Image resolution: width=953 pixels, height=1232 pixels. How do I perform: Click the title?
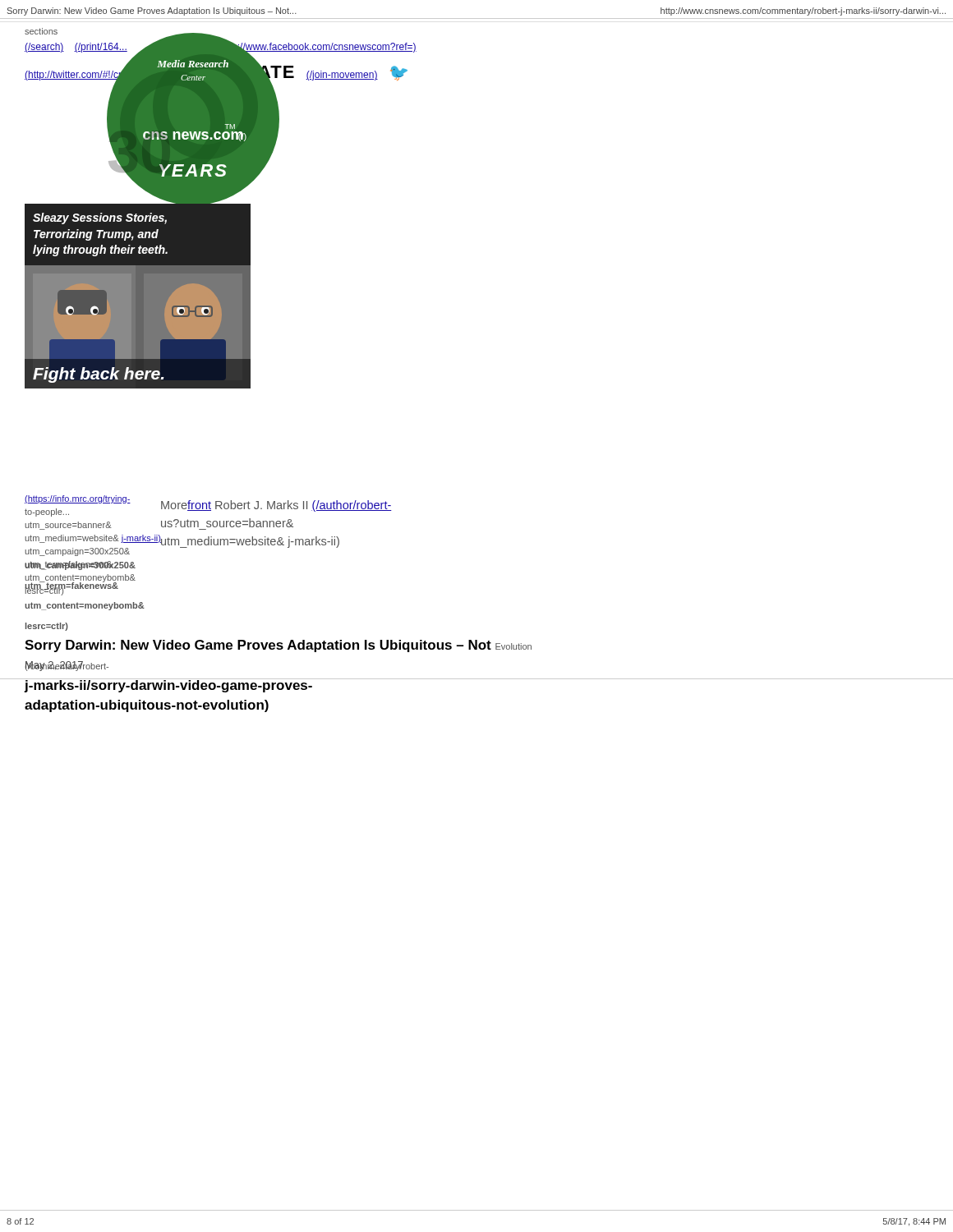point(278,637)
